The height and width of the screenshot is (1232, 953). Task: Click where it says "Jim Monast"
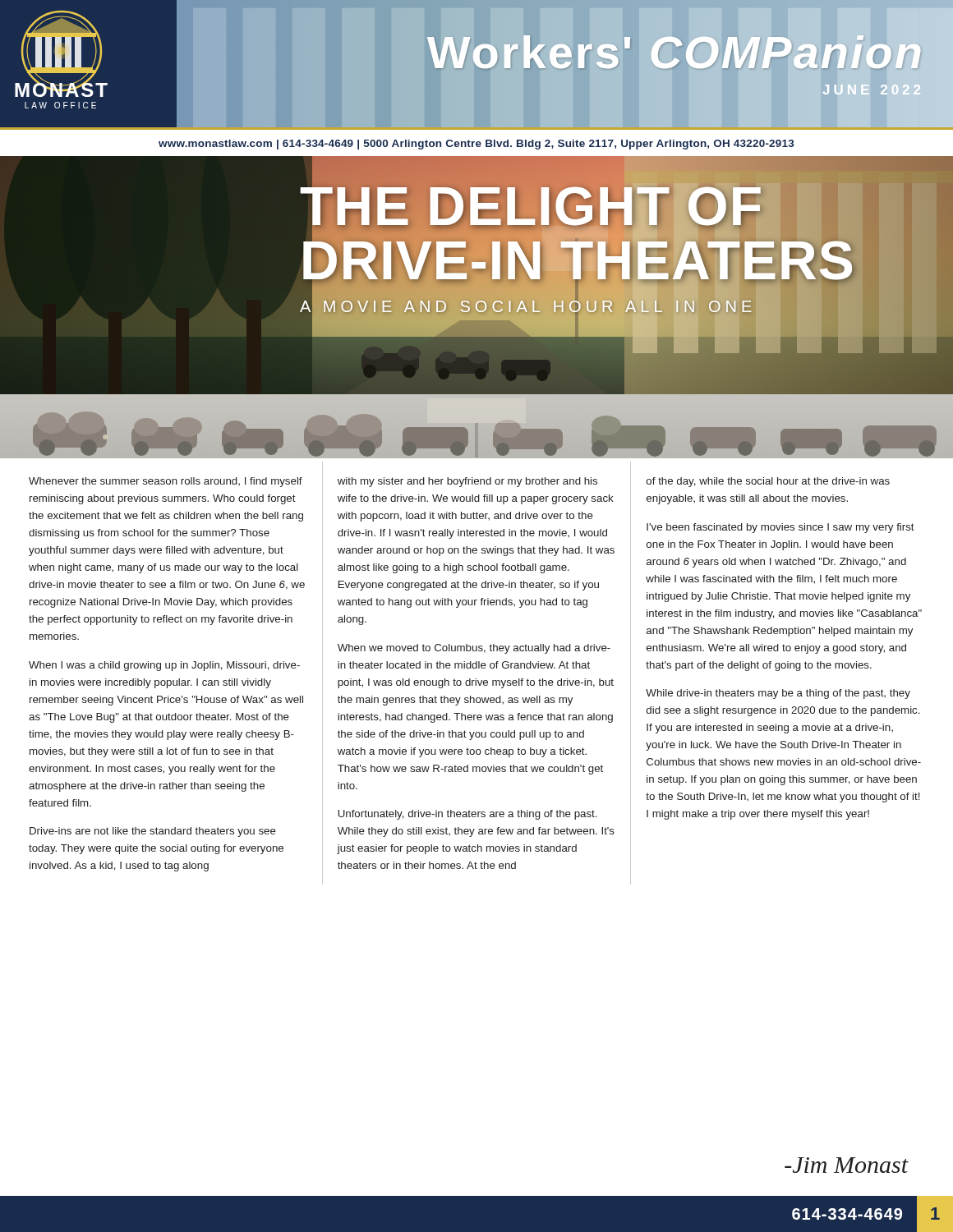(x=846, y=1164)
